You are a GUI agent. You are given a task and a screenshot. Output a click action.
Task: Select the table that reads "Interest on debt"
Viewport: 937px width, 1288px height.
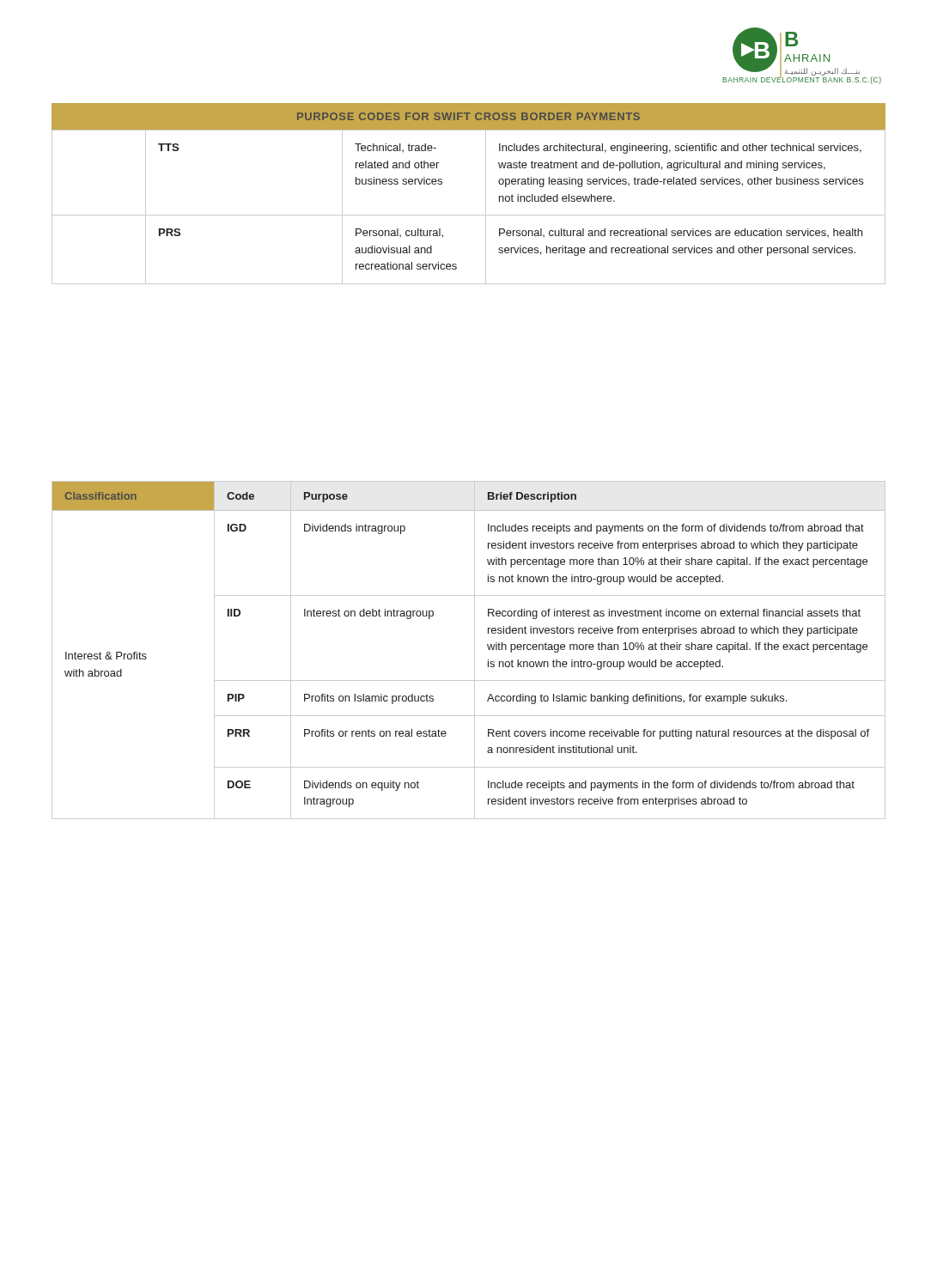(x=468, y=650)
